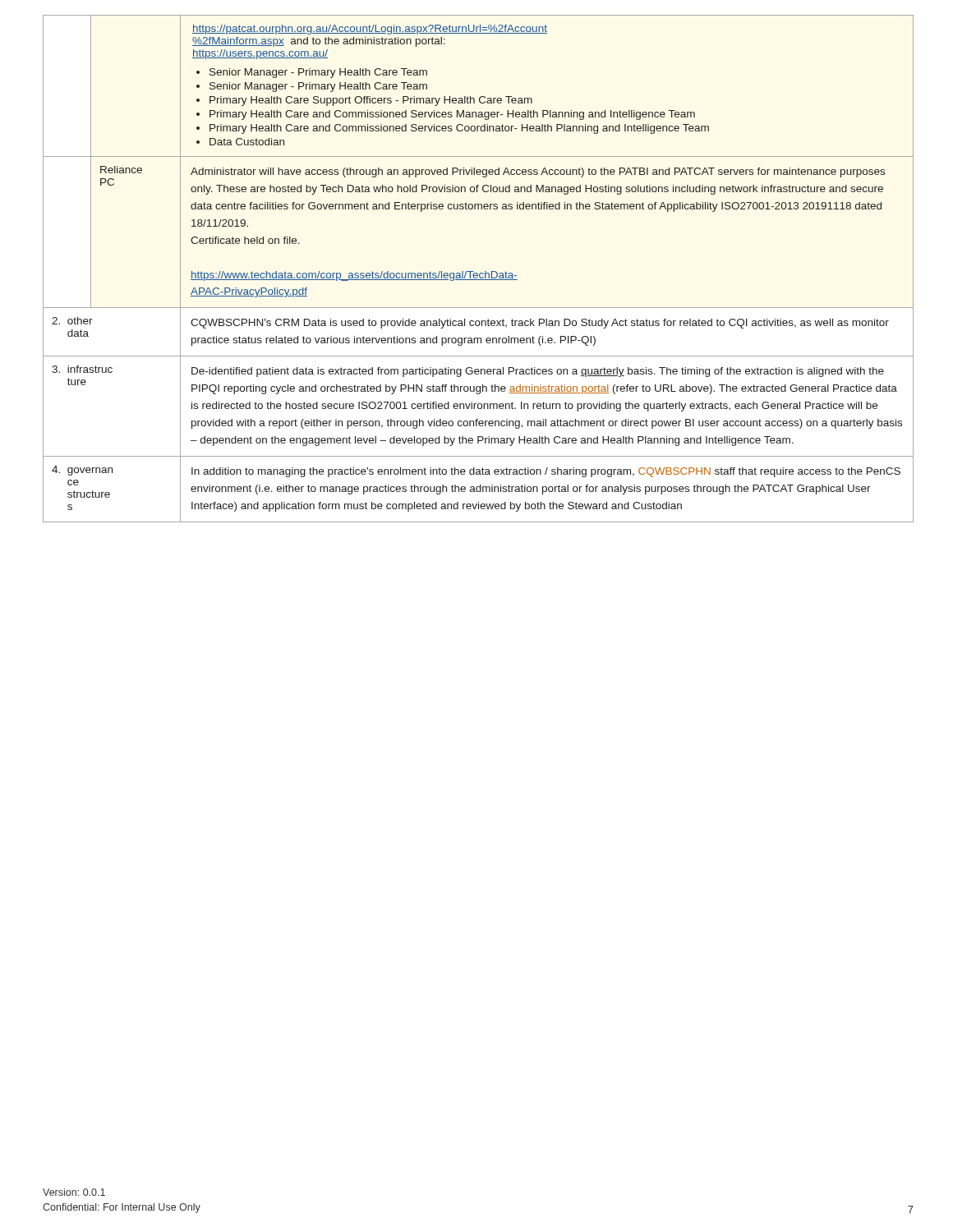Select a table
953x1232 pixels.
[x=478, y=268]
